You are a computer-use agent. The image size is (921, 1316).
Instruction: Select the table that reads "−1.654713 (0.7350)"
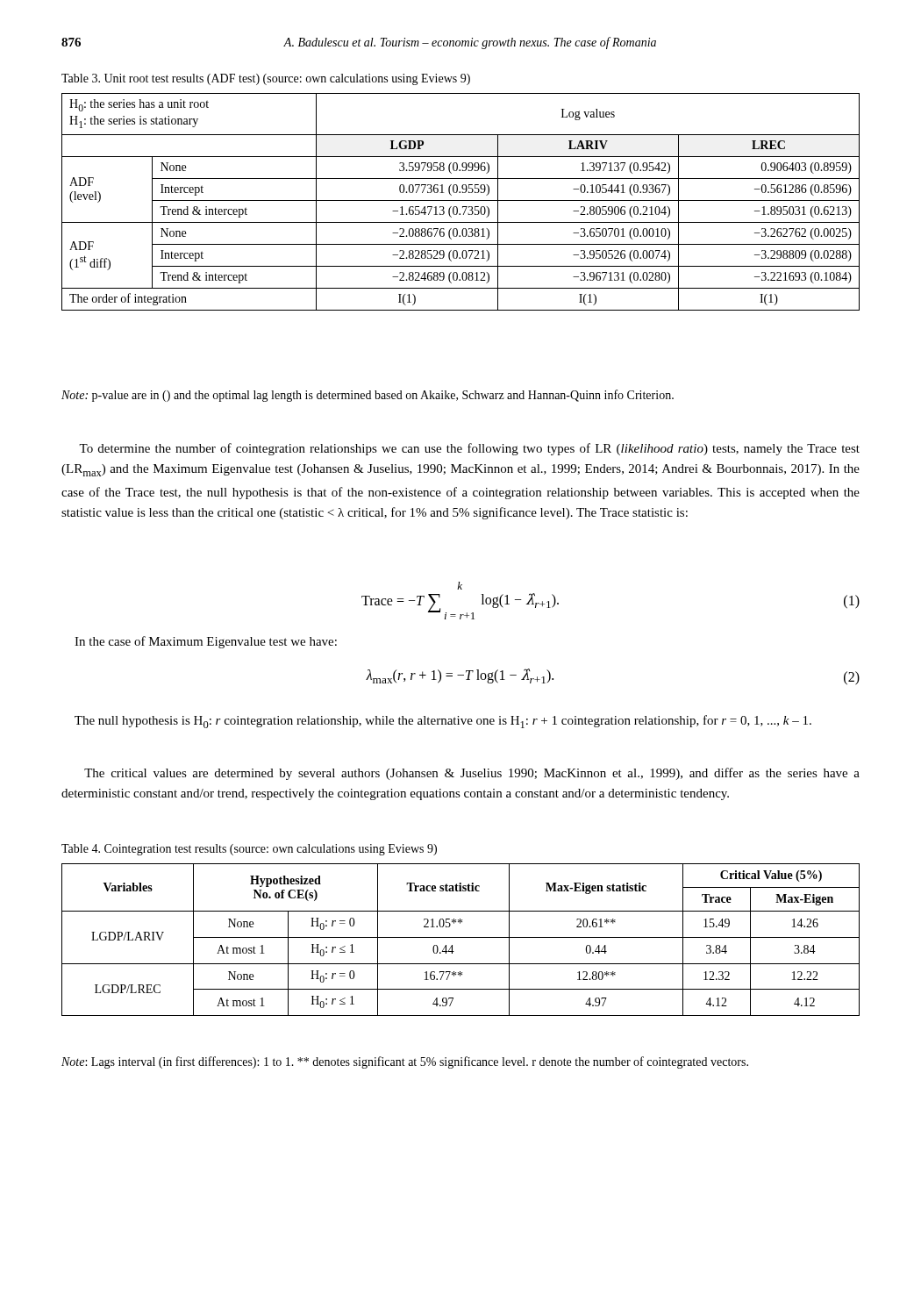[460, 202]
